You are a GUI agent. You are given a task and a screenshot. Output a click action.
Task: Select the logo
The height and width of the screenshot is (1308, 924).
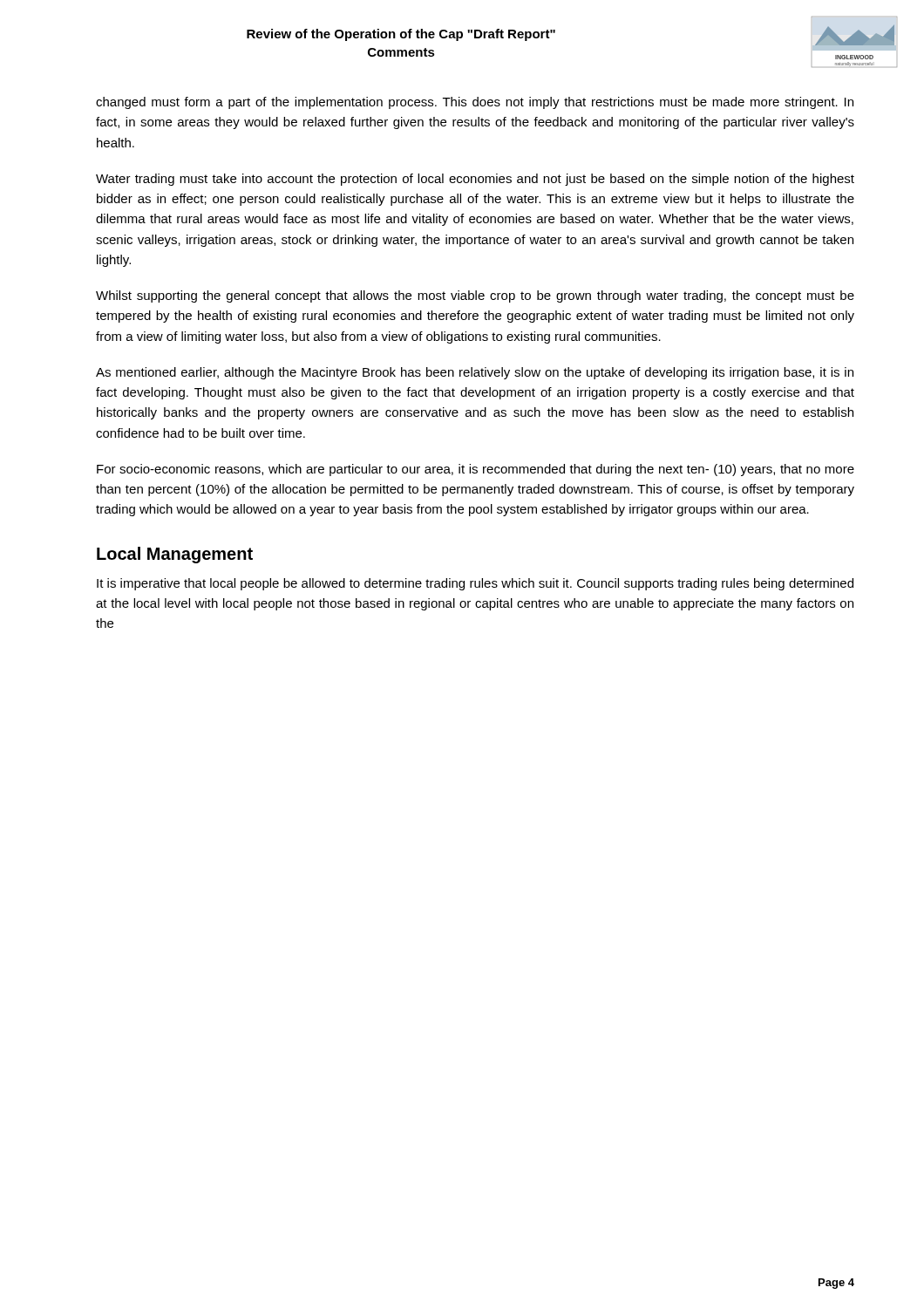point(854,42)
